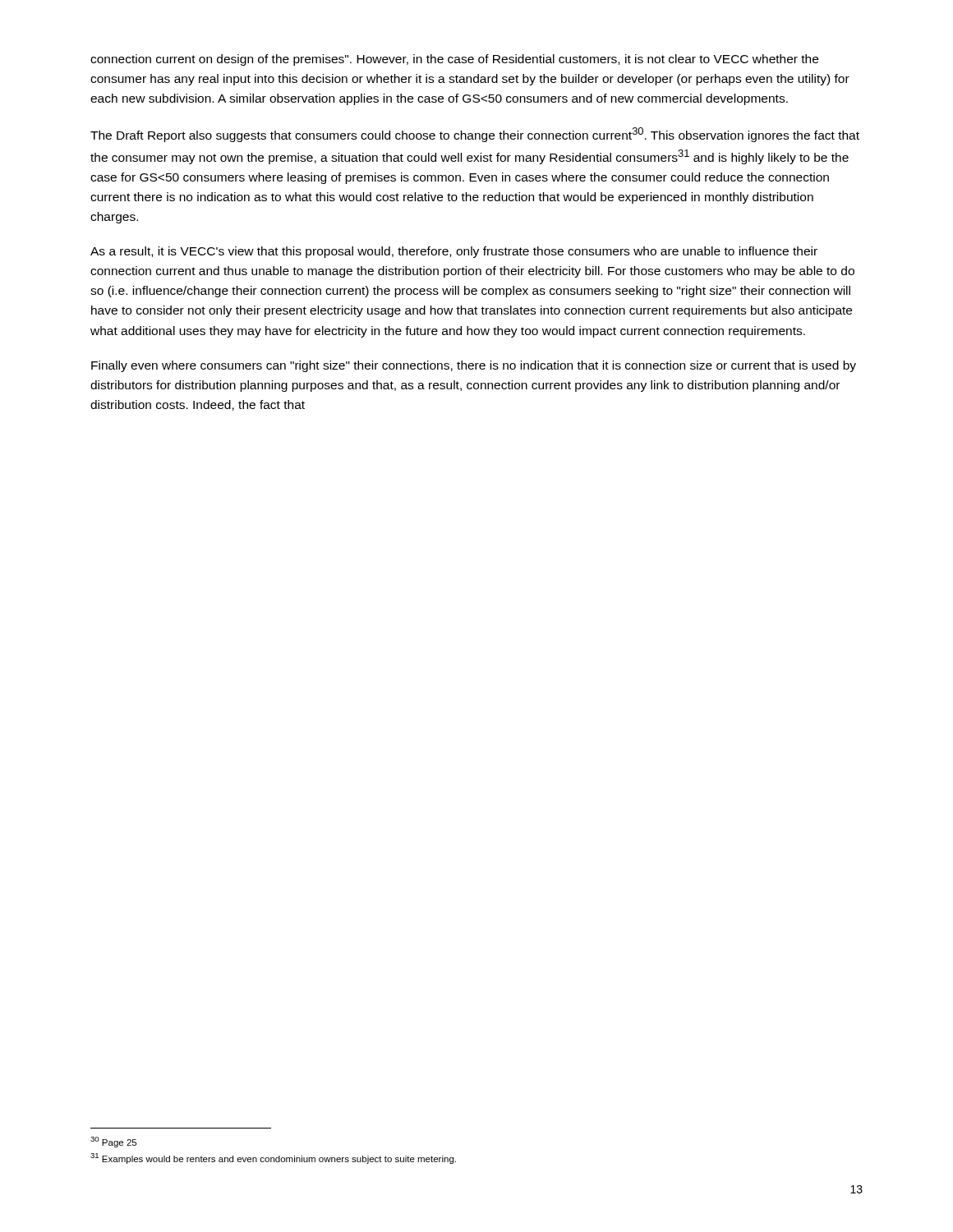This screenshot has width=953, height=1232.
Task: Locate the block of text that opens with "The Draft Report also suggests that consumers could"
Action: (475, 174)
